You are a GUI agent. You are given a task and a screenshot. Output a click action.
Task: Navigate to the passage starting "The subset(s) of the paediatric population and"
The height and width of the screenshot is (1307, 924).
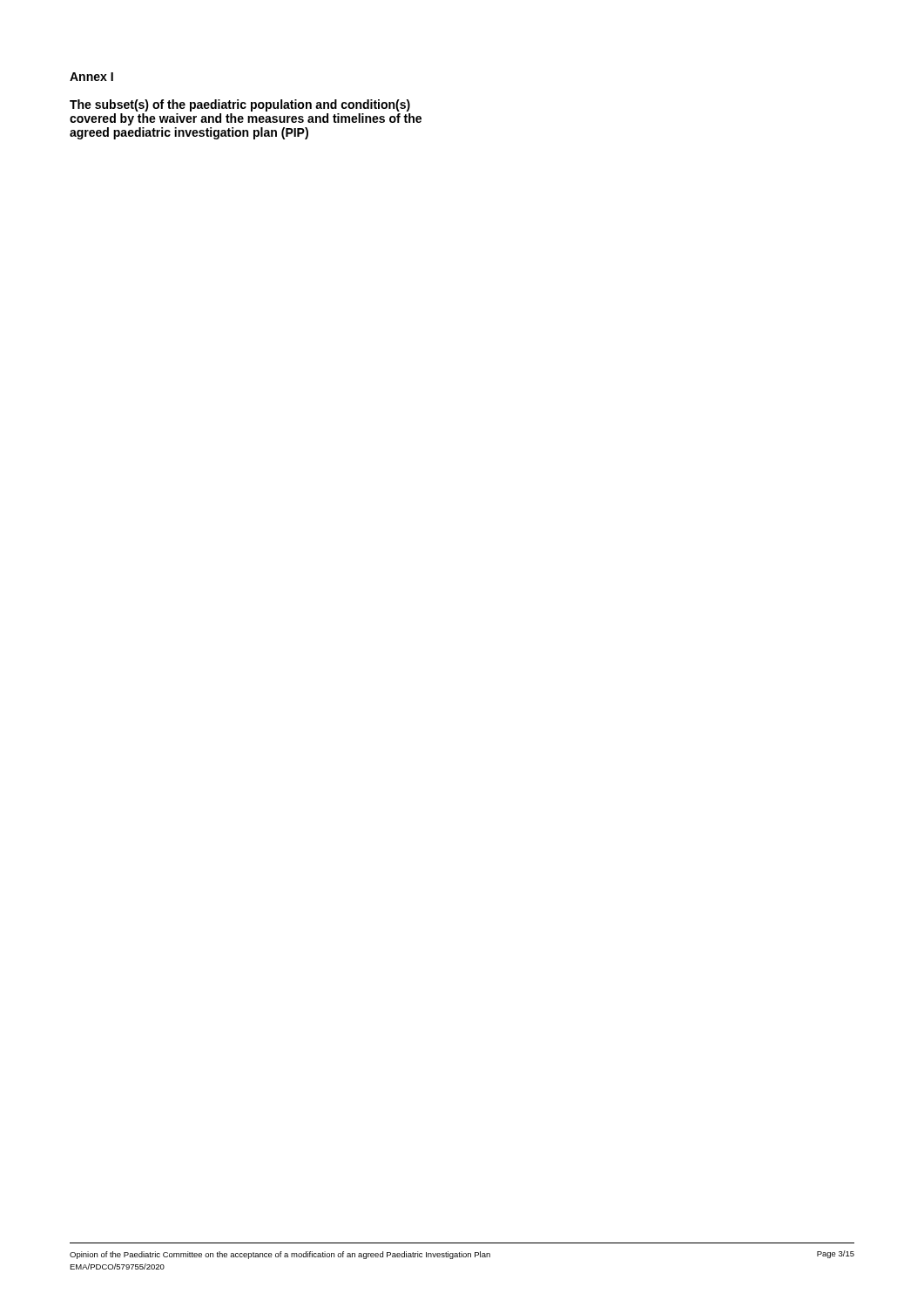click(246, 119)
